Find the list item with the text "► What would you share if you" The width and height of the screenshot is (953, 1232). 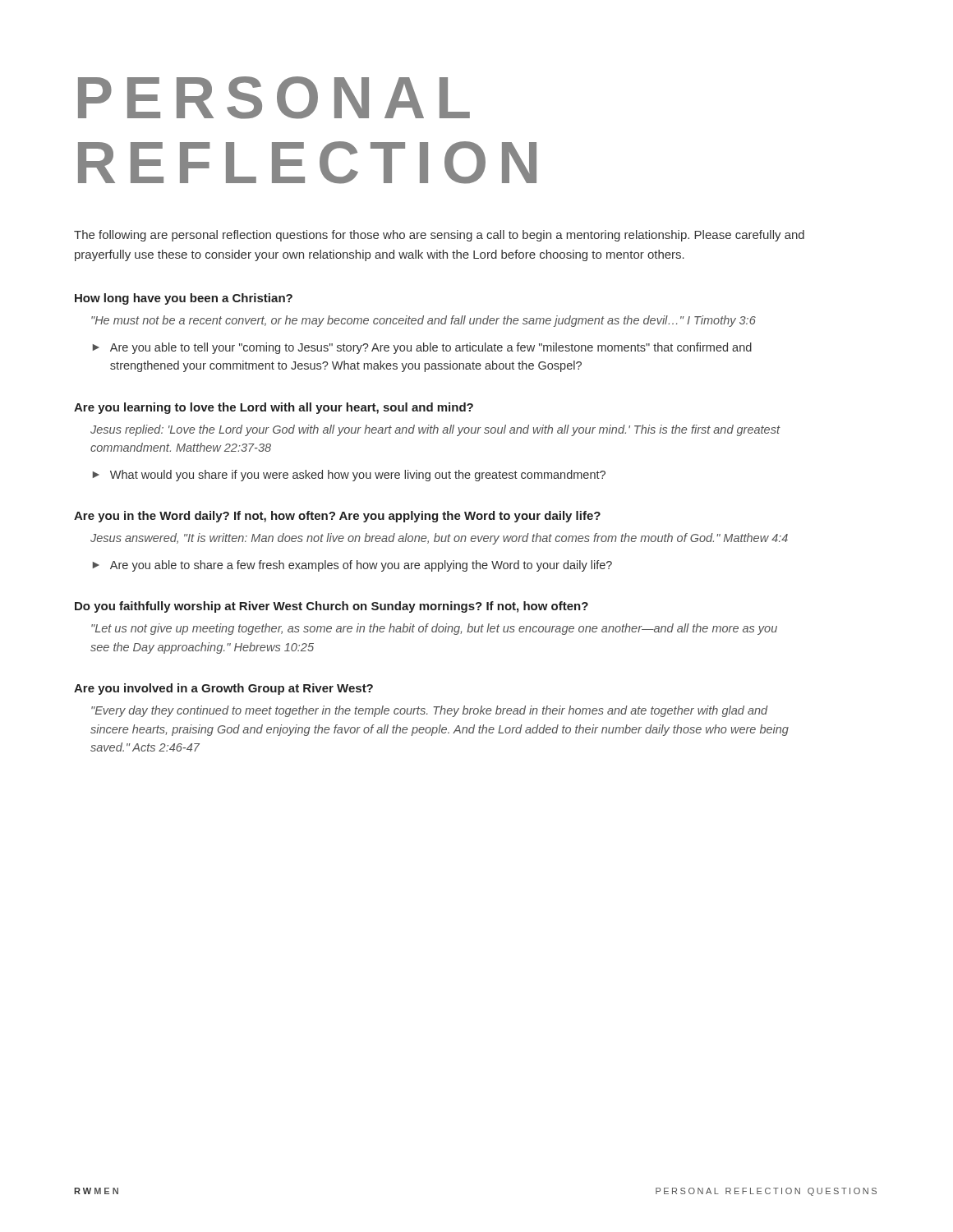point(348,475)
